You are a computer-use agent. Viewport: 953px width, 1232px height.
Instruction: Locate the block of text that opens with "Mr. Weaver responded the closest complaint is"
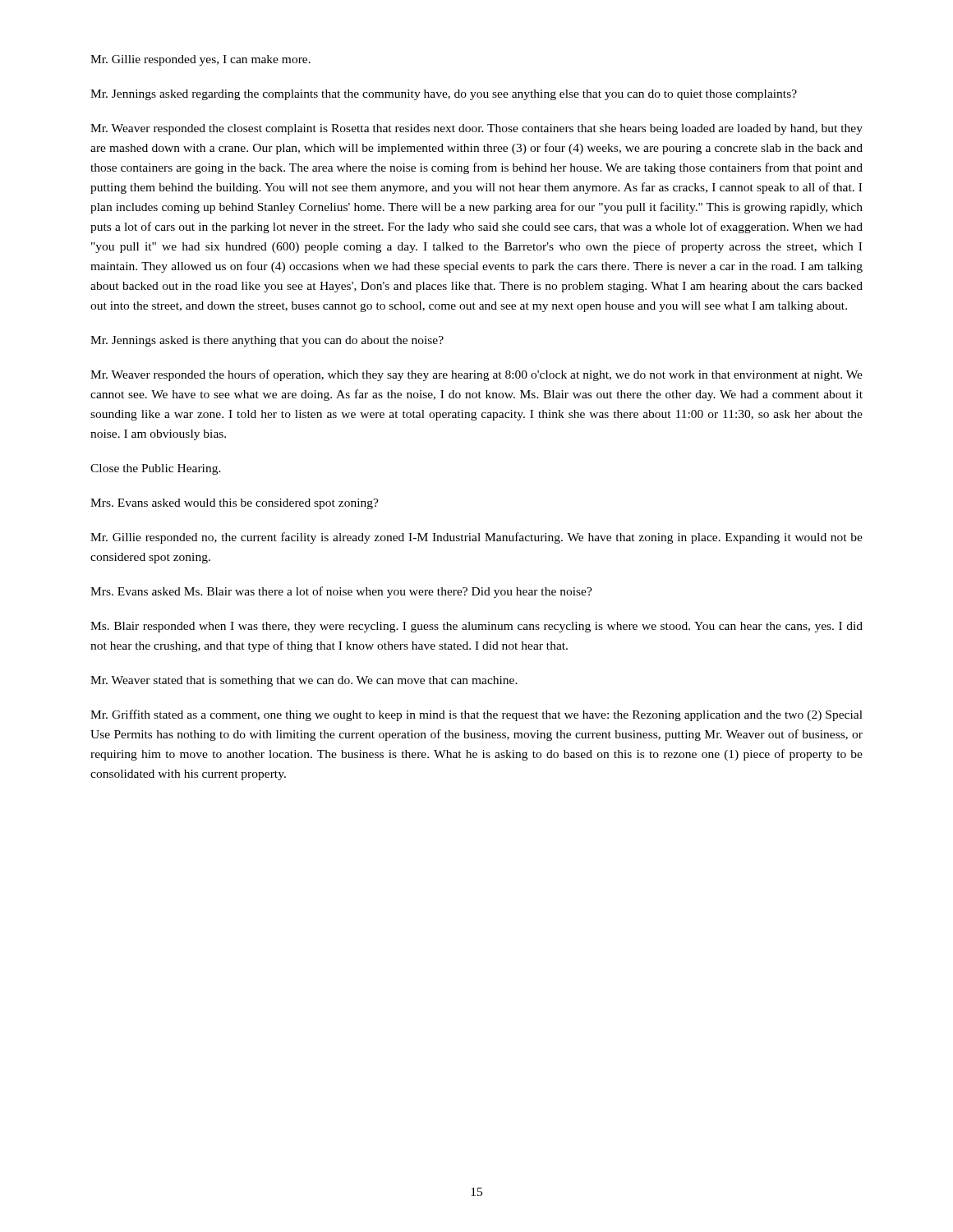[476, 216]
